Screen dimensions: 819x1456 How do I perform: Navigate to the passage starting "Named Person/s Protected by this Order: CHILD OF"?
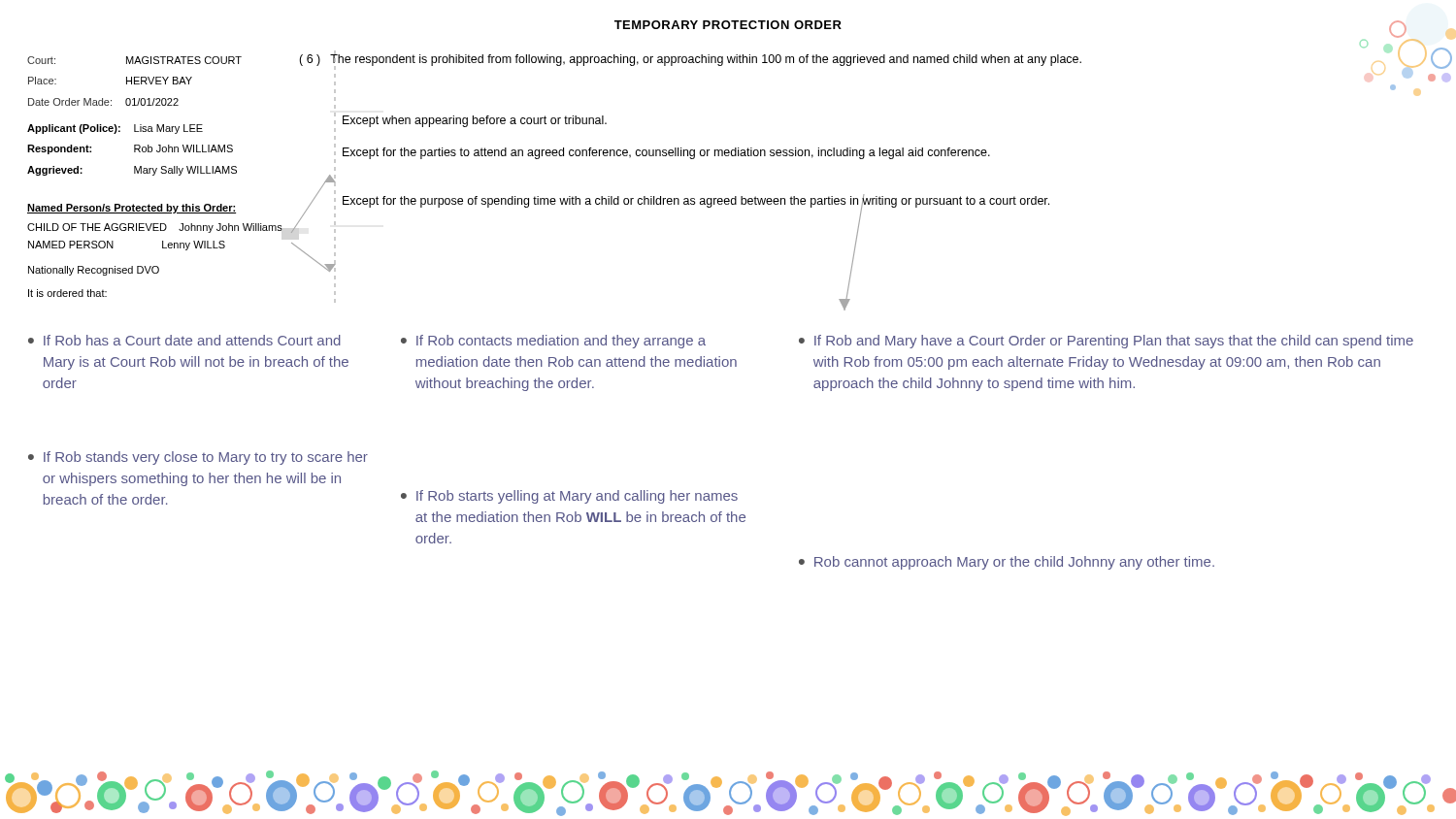[155, 226]
